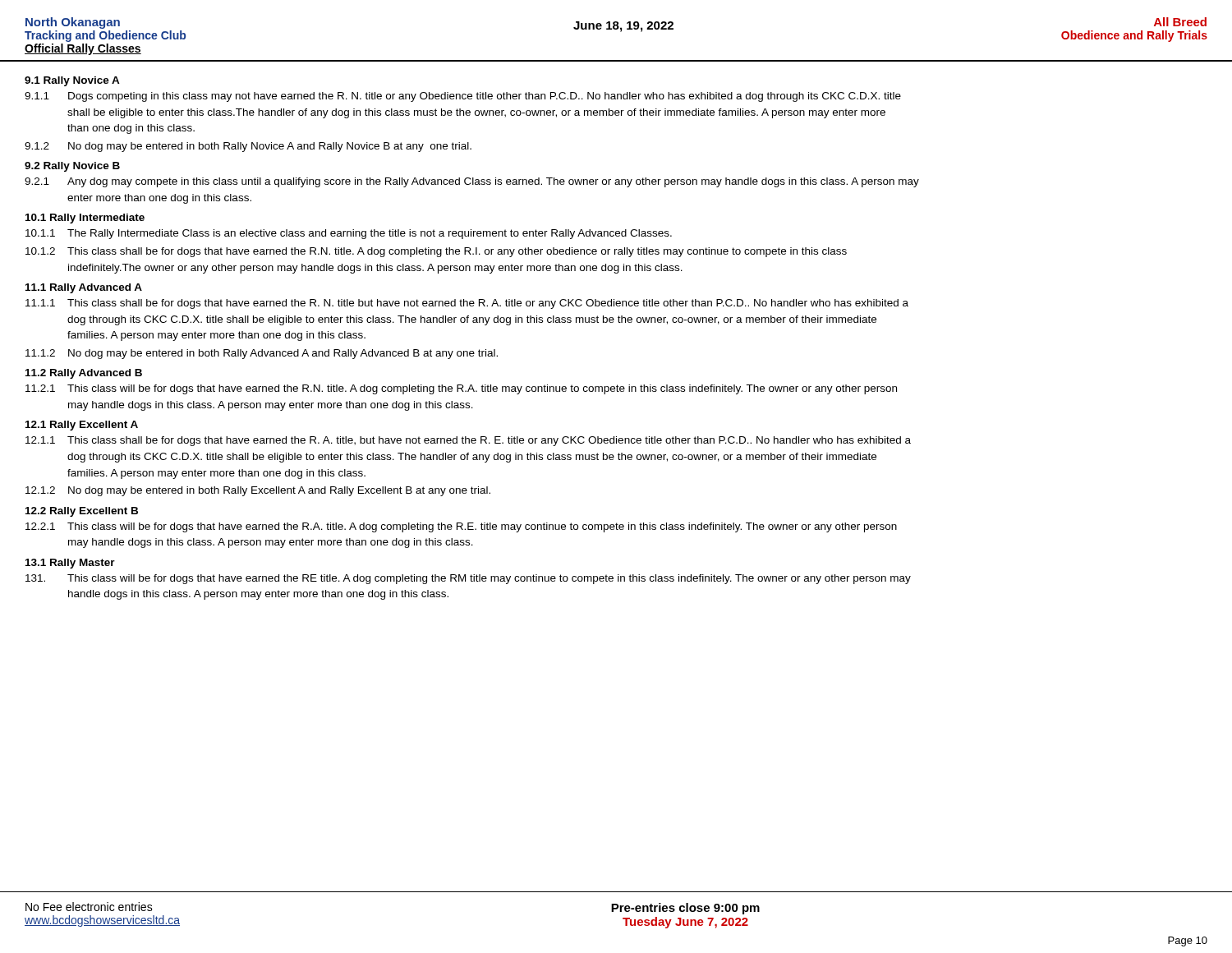Locate the region starting "Pre-entries close 9:00 pm"
Screen dimensions: 953x1232
point(685,907)
